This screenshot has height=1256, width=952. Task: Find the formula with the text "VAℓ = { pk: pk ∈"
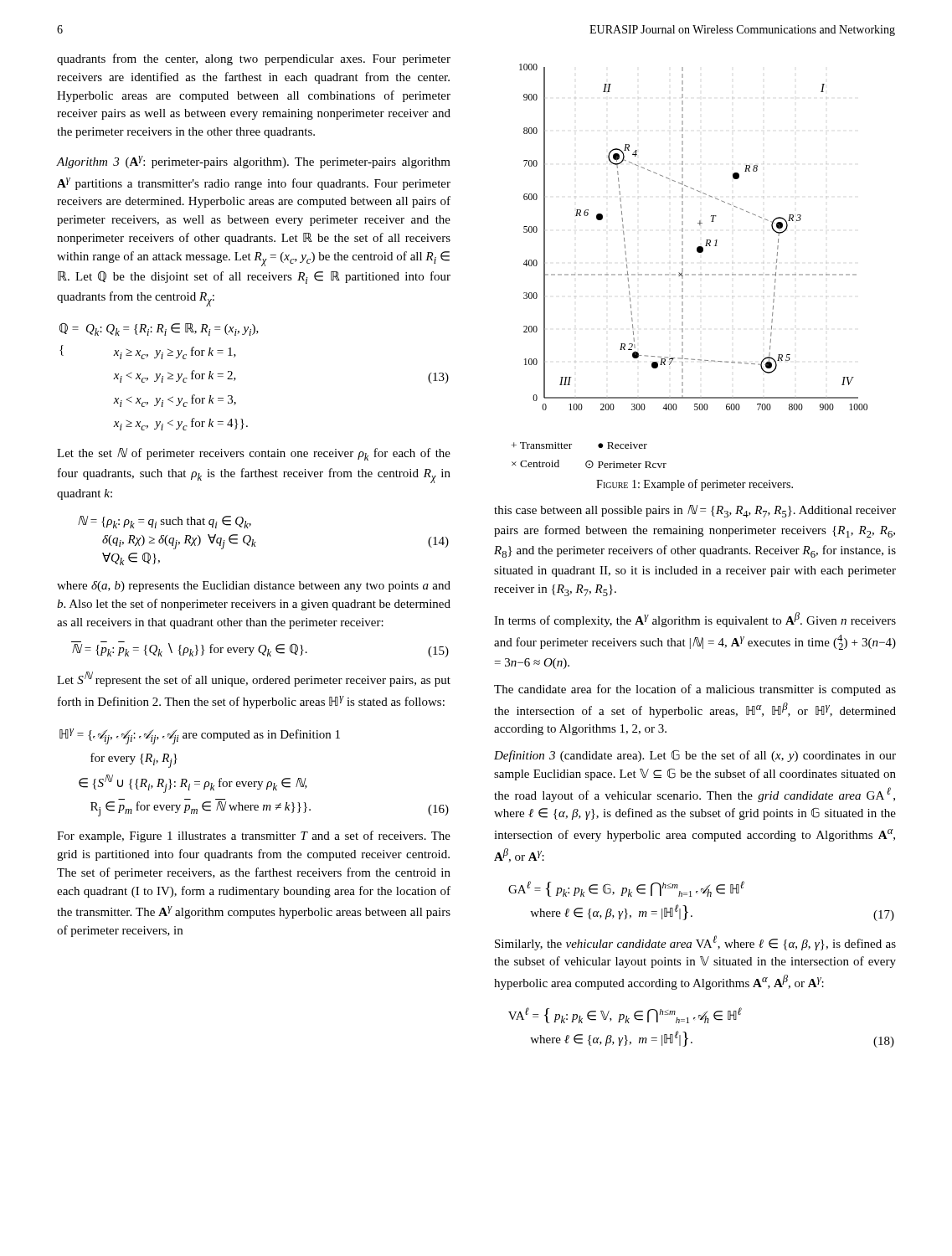point(695,1026)
